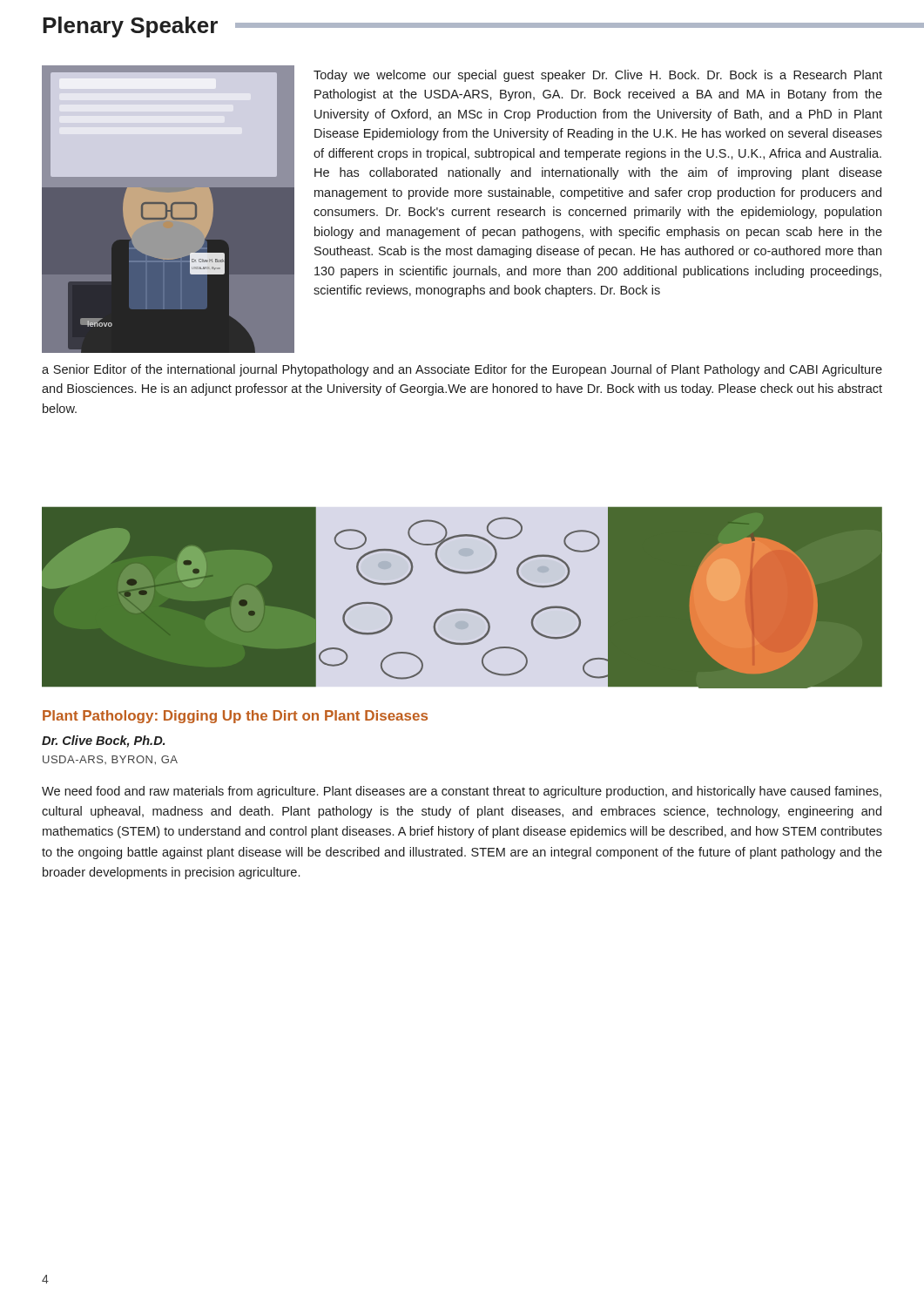Find the block starting "Dr. Clive Bock, Ph.D."
Screen dimensions: 1307x924
pyautogui.click(x=104, y=741)
